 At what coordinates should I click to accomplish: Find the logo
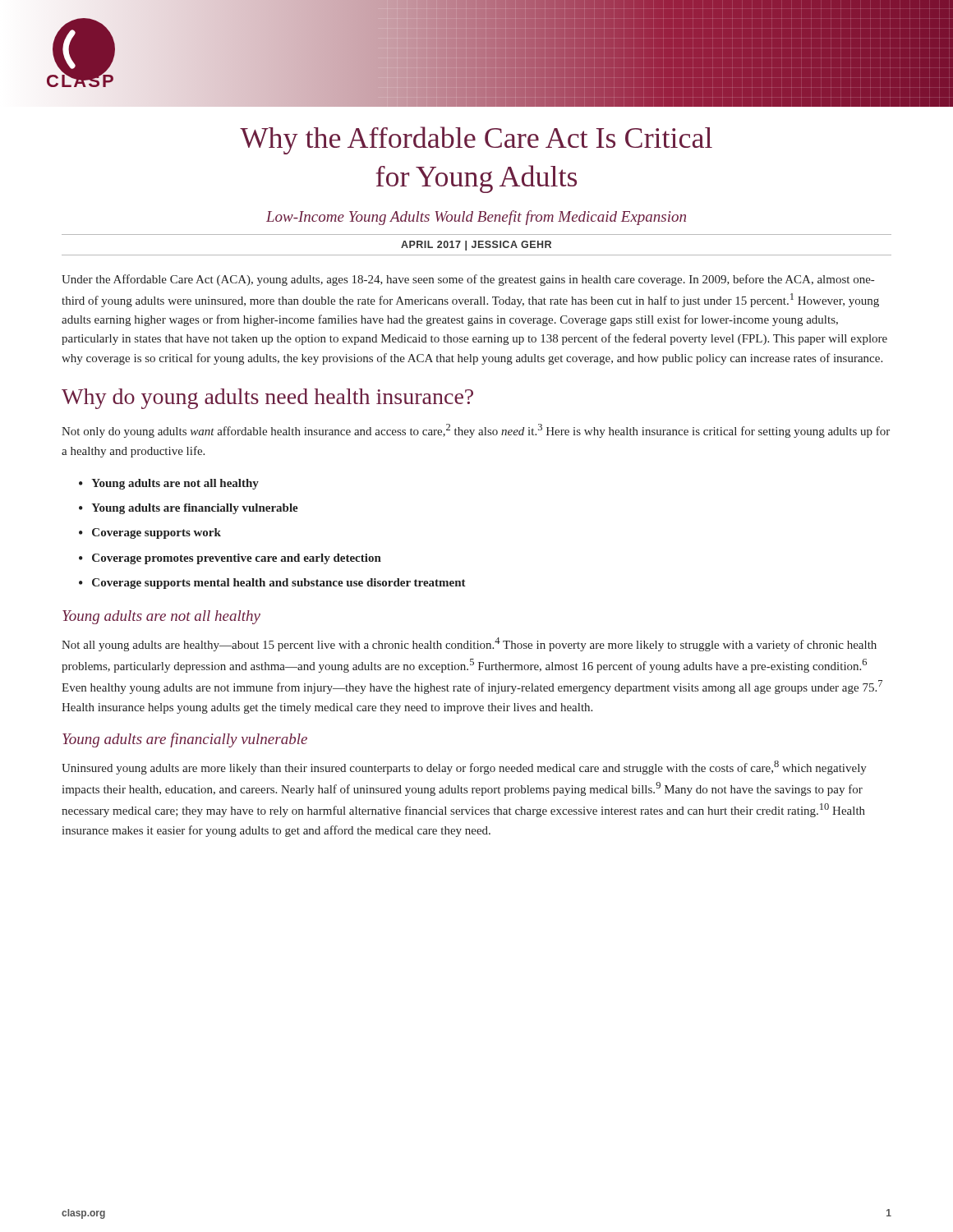click(94, 55)
